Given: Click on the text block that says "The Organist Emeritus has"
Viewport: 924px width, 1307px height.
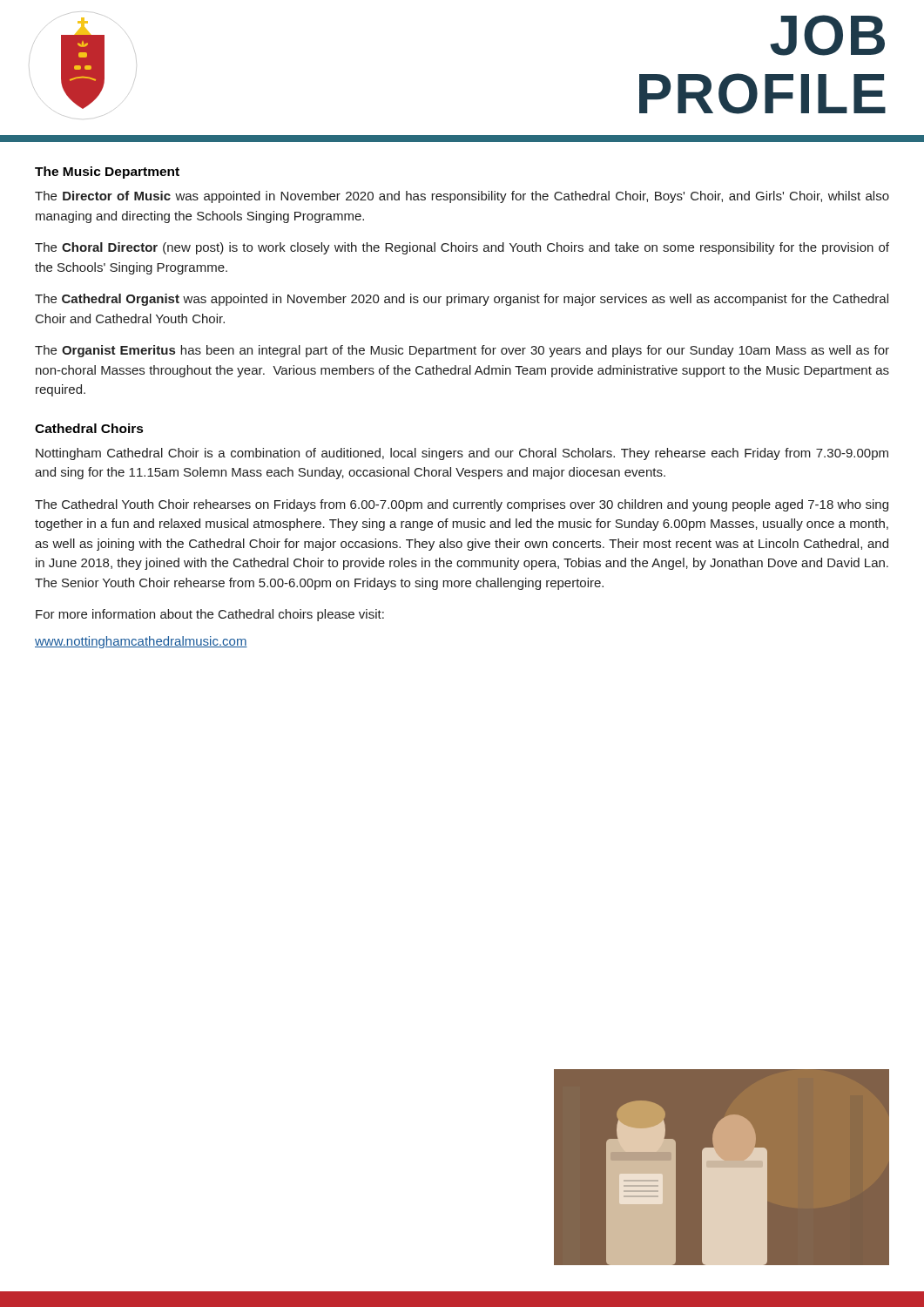Looking at the screenshot, I should point(462,369).
